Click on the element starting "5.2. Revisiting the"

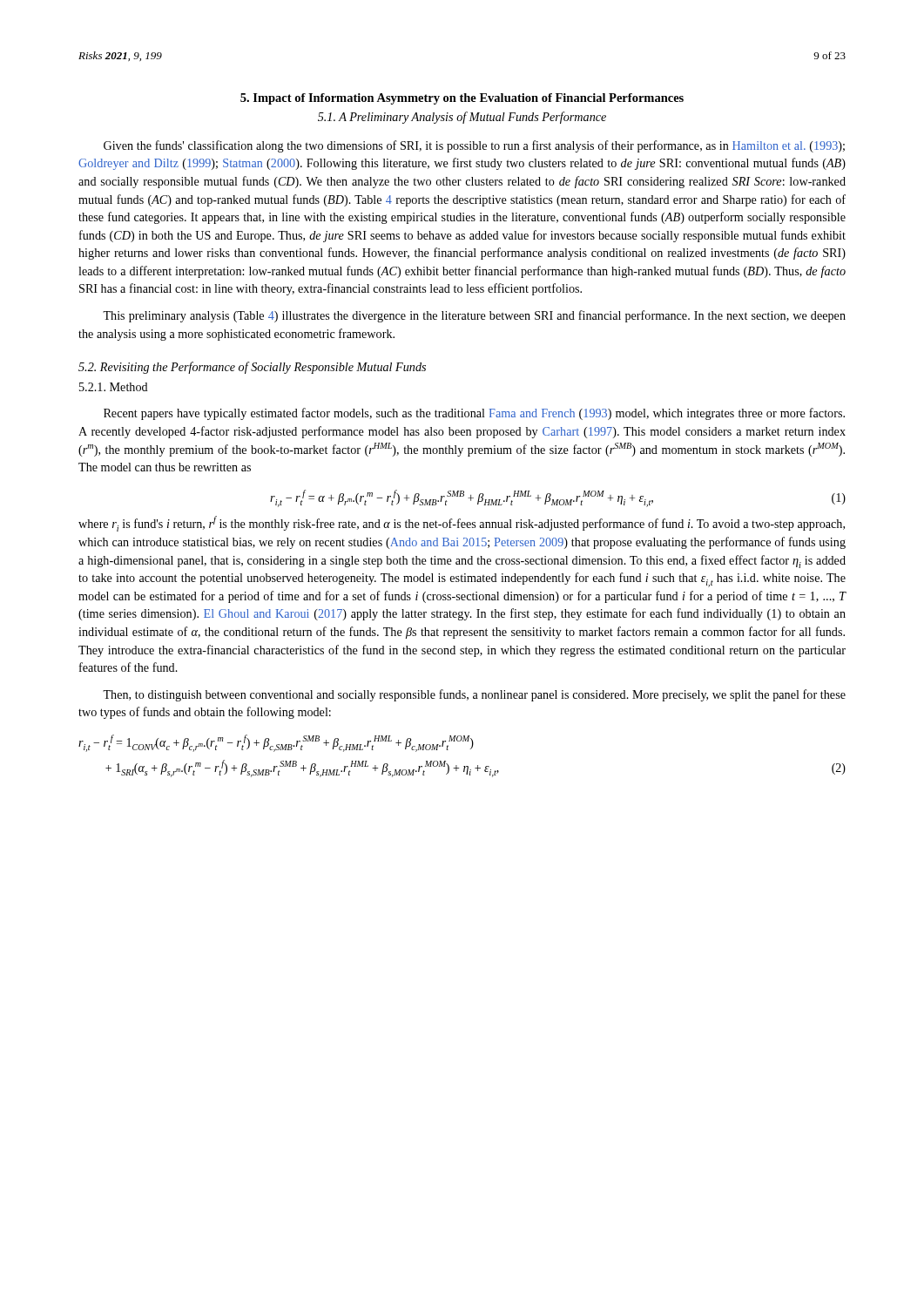(x=252, y=367)
